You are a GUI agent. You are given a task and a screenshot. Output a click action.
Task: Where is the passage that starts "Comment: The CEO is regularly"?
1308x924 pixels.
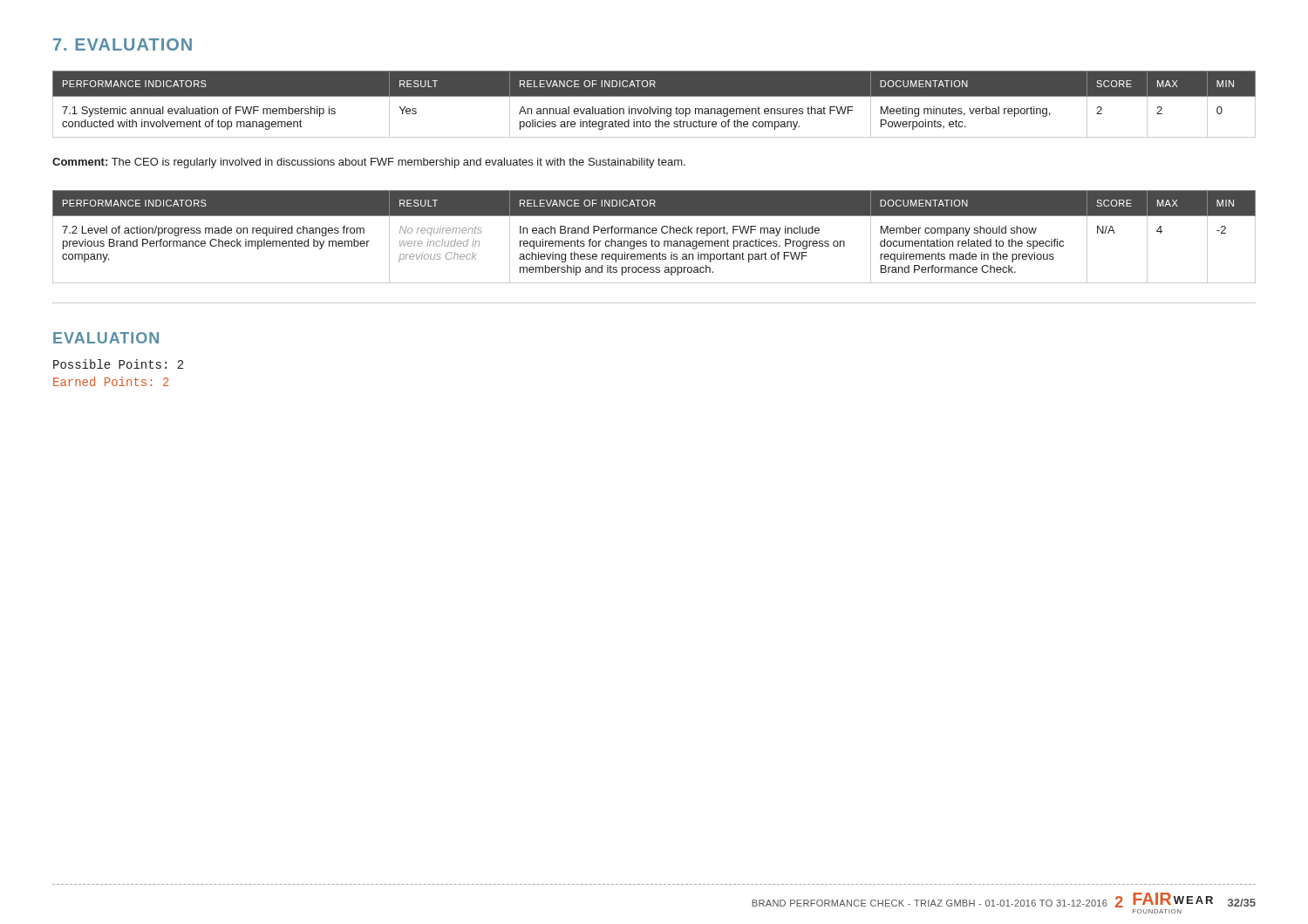[x=369, y=162]
